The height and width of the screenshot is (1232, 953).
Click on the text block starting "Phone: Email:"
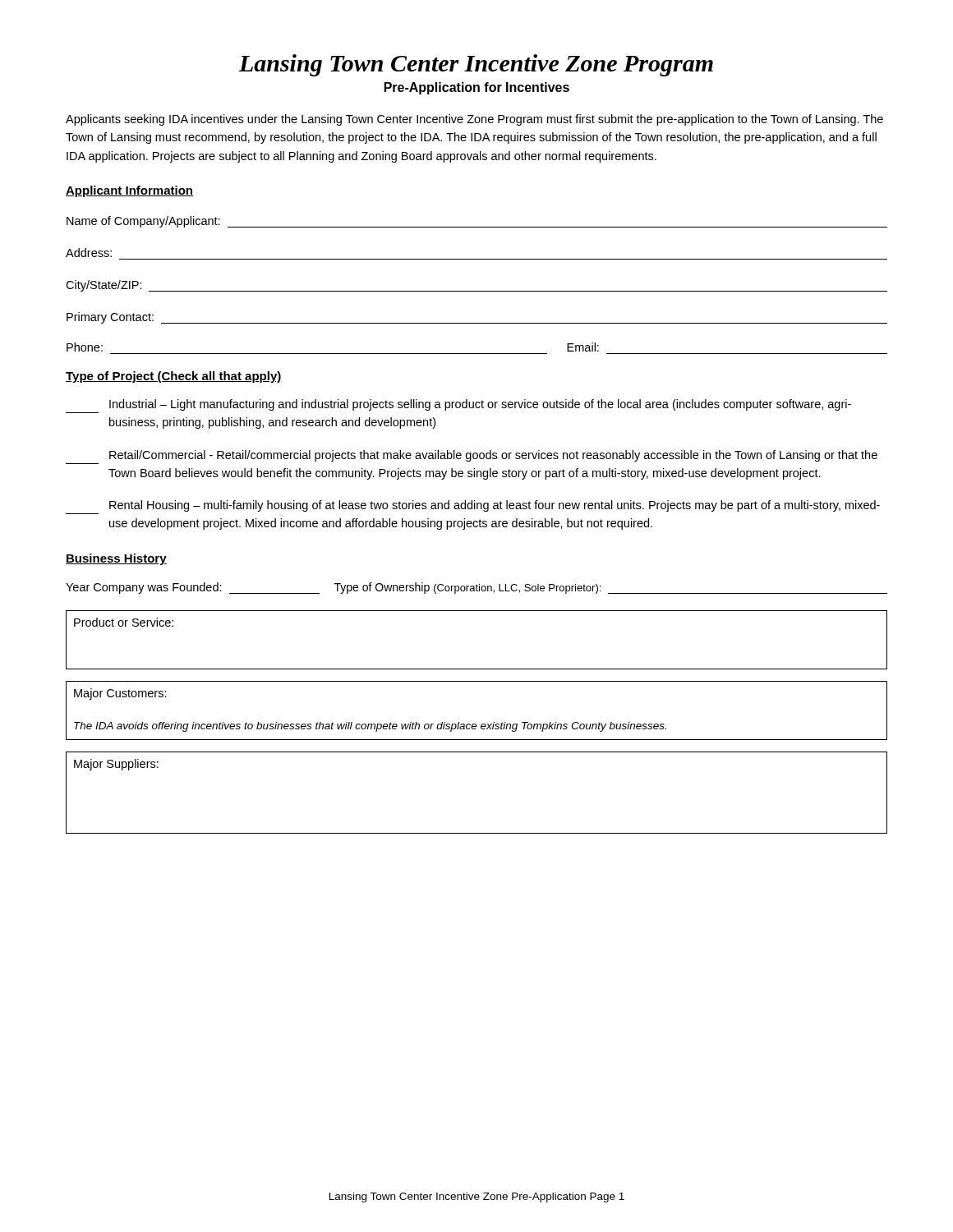(x=476, y=346)
